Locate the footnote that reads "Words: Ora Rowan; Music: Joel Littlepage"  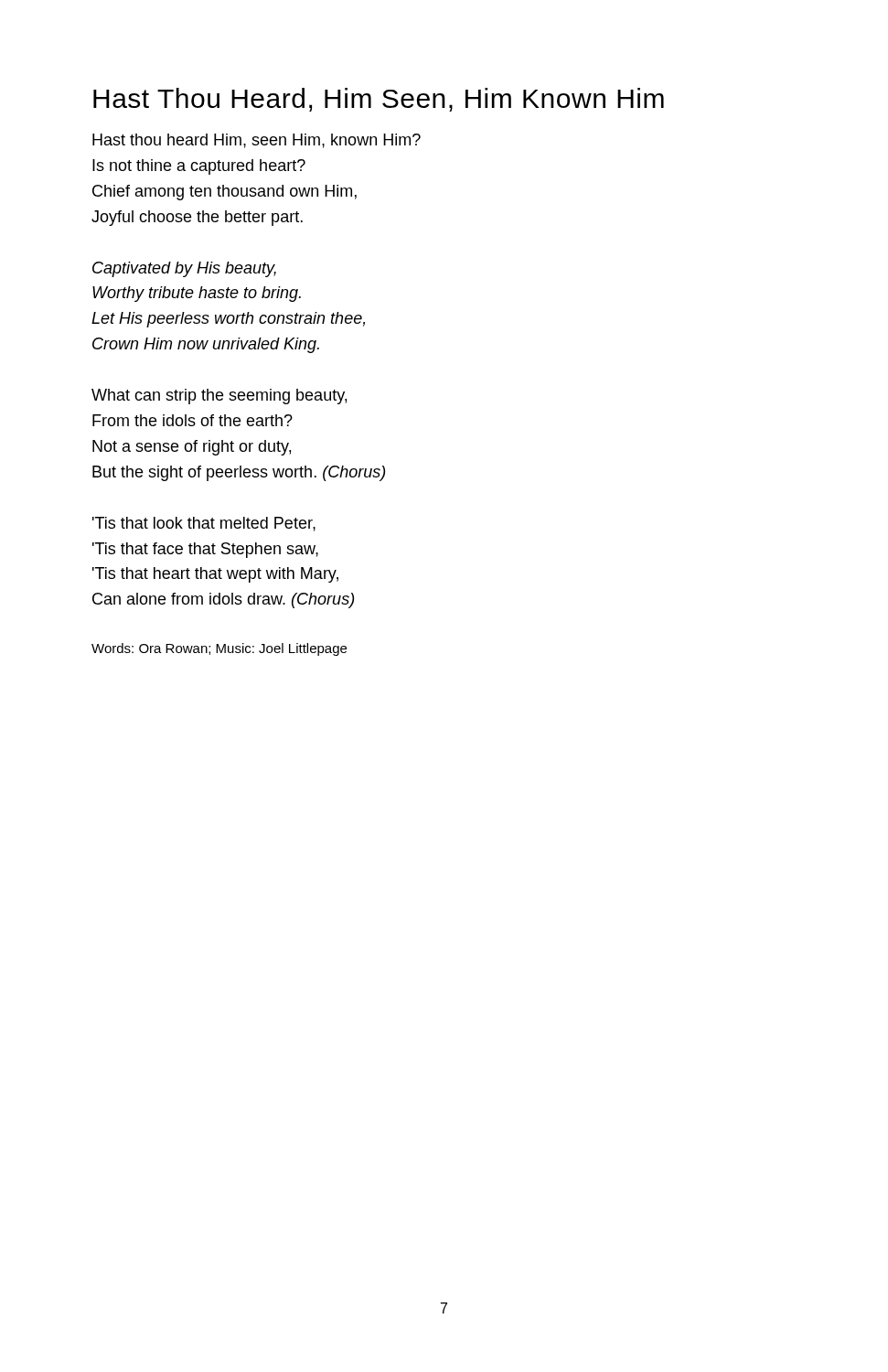(x=219, y=649)
